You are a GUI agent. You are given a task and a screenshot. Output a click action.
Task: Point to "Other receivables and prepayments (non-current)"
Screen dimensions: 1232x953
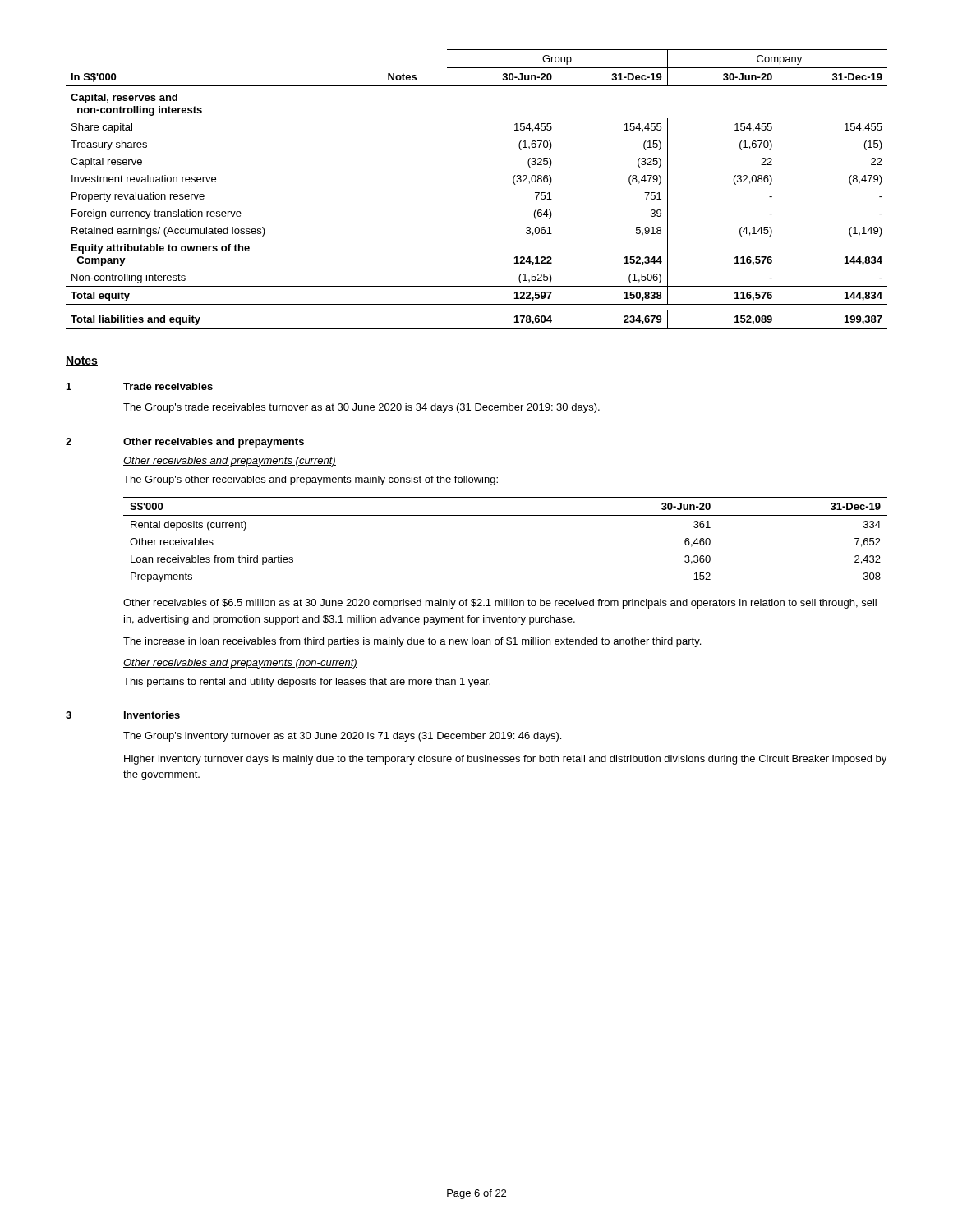[240, 662]
